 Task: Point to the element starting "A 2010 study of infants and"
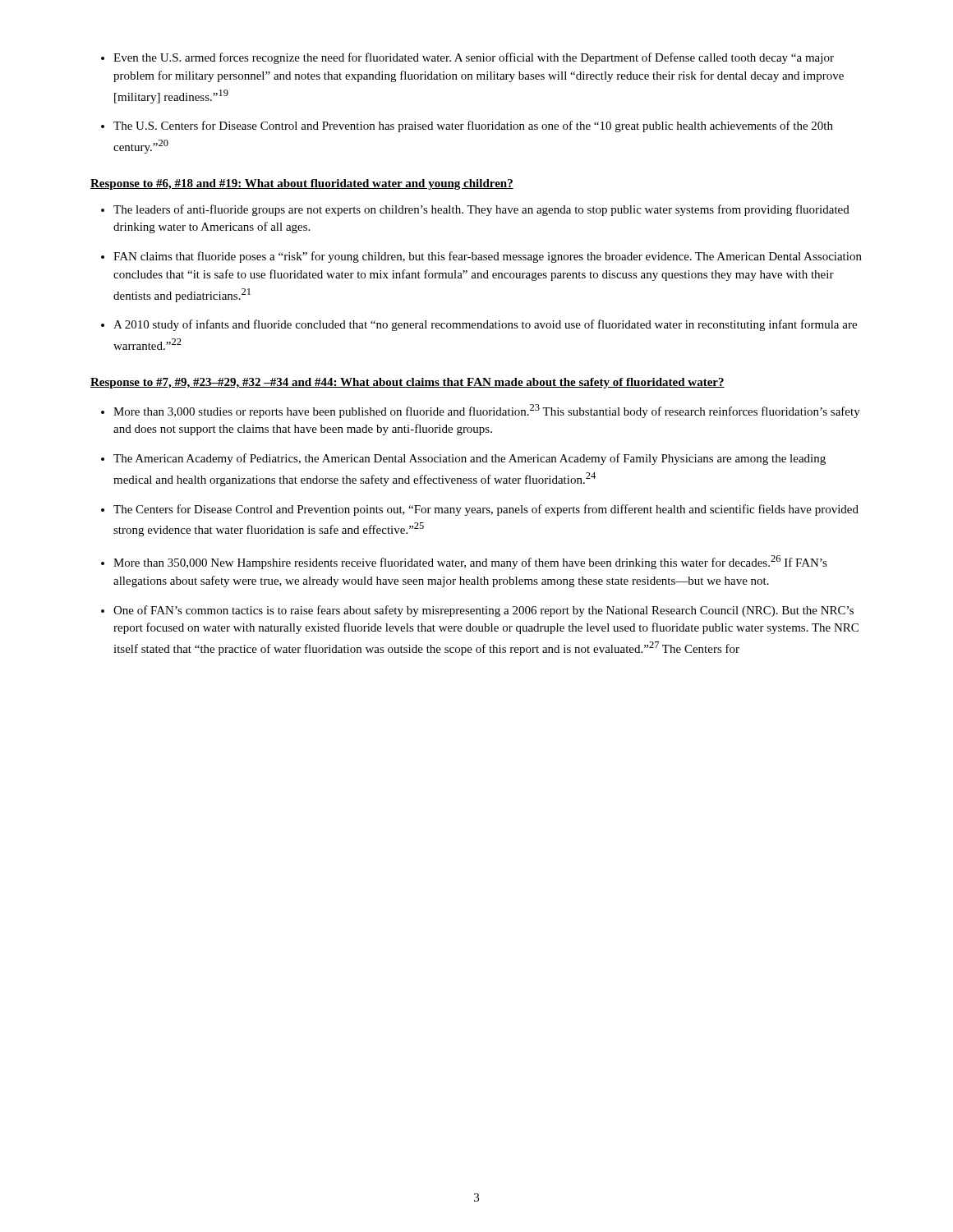click(x=485, y=335)
